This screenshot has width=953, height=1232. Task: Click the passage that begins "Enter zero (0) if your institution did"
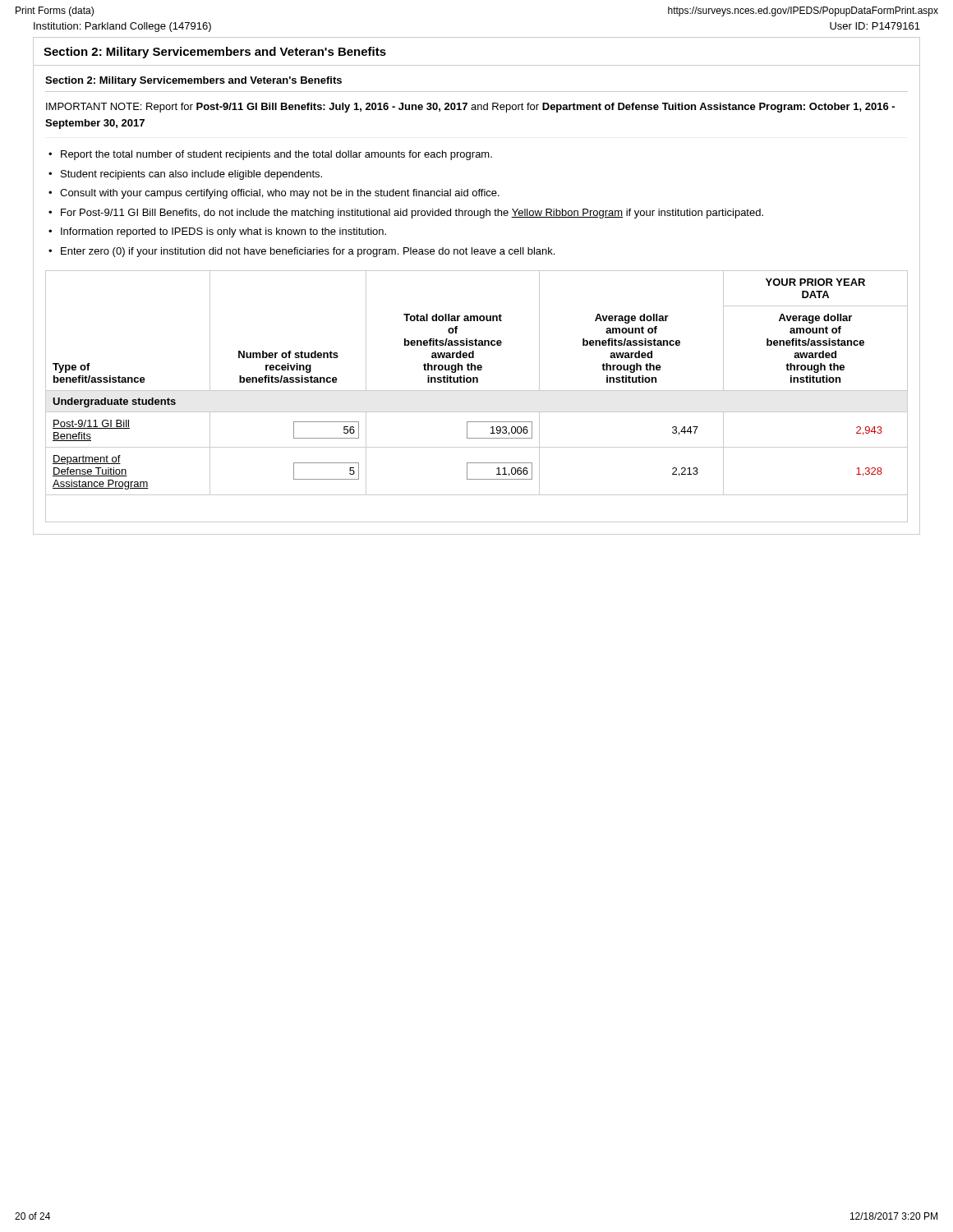[x=308, y=250]
